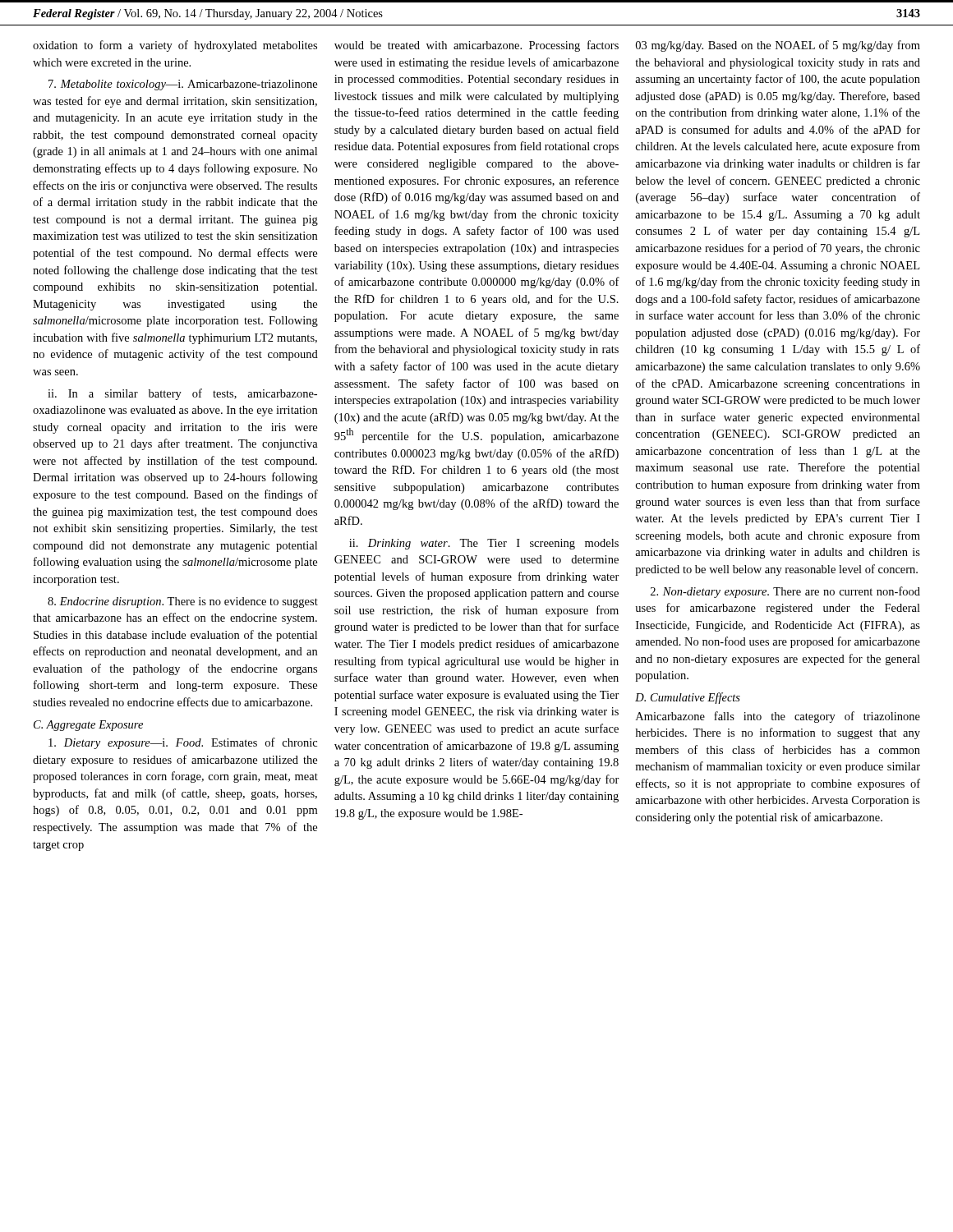Find the block starting "Amicarbazone falls into the category of triazolinone"

click(778, 767)
